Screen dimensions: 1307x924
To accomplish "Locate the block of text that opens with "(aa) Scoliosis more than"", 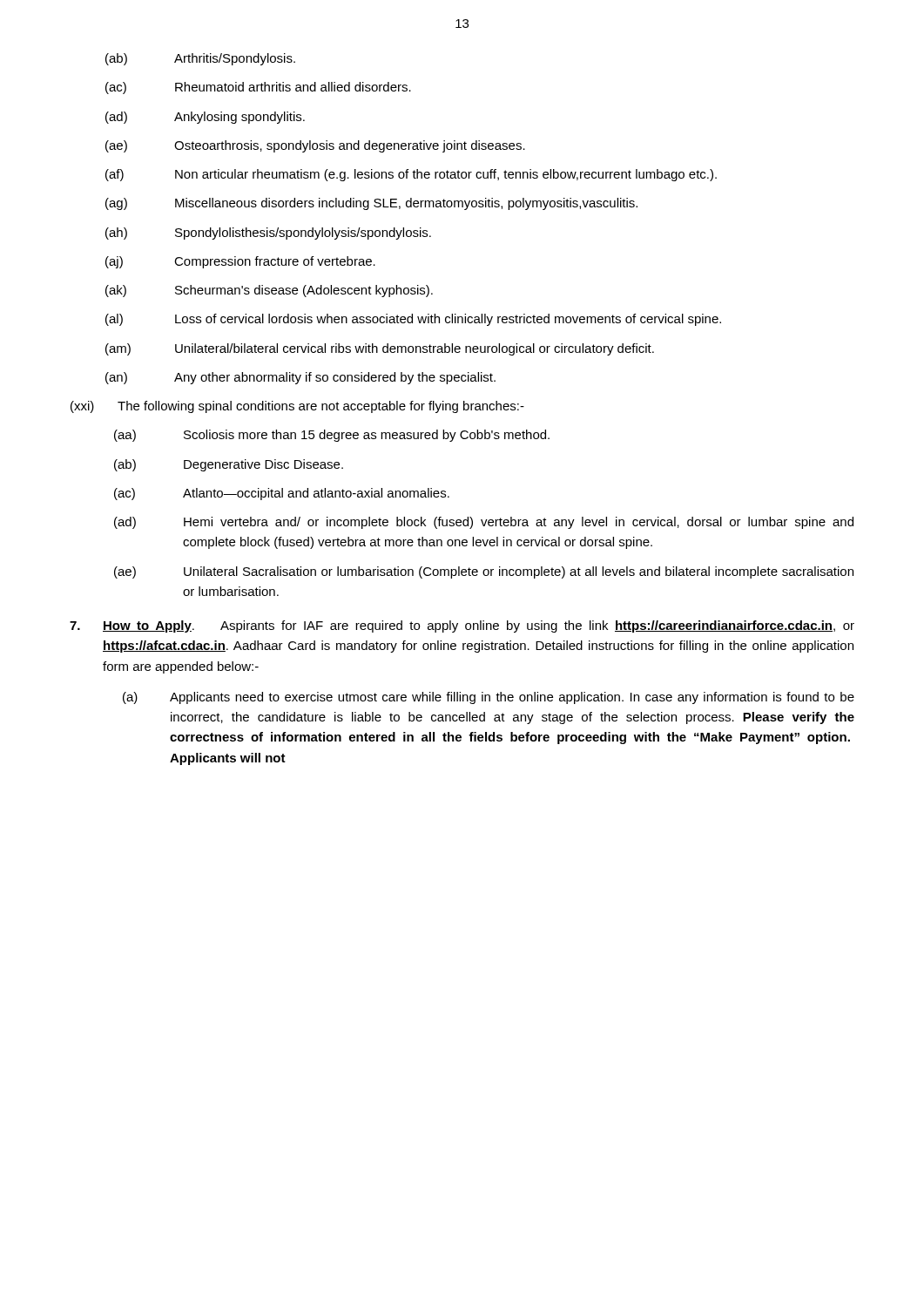I will click(x=484, y=435).
